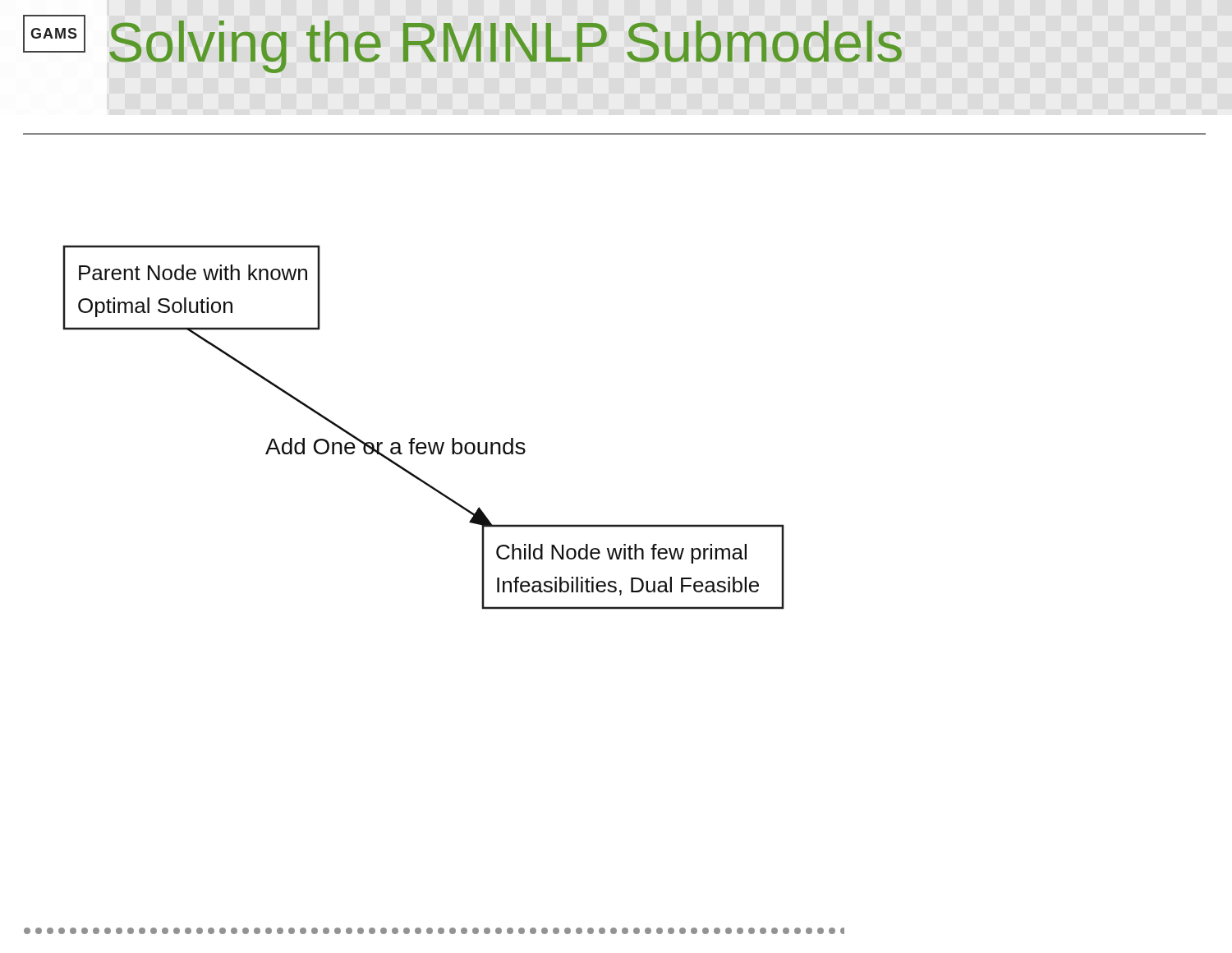This screenshot has height=953, width=1232.
Task: Find the flowchart
Action: click(x=614, y=509)
